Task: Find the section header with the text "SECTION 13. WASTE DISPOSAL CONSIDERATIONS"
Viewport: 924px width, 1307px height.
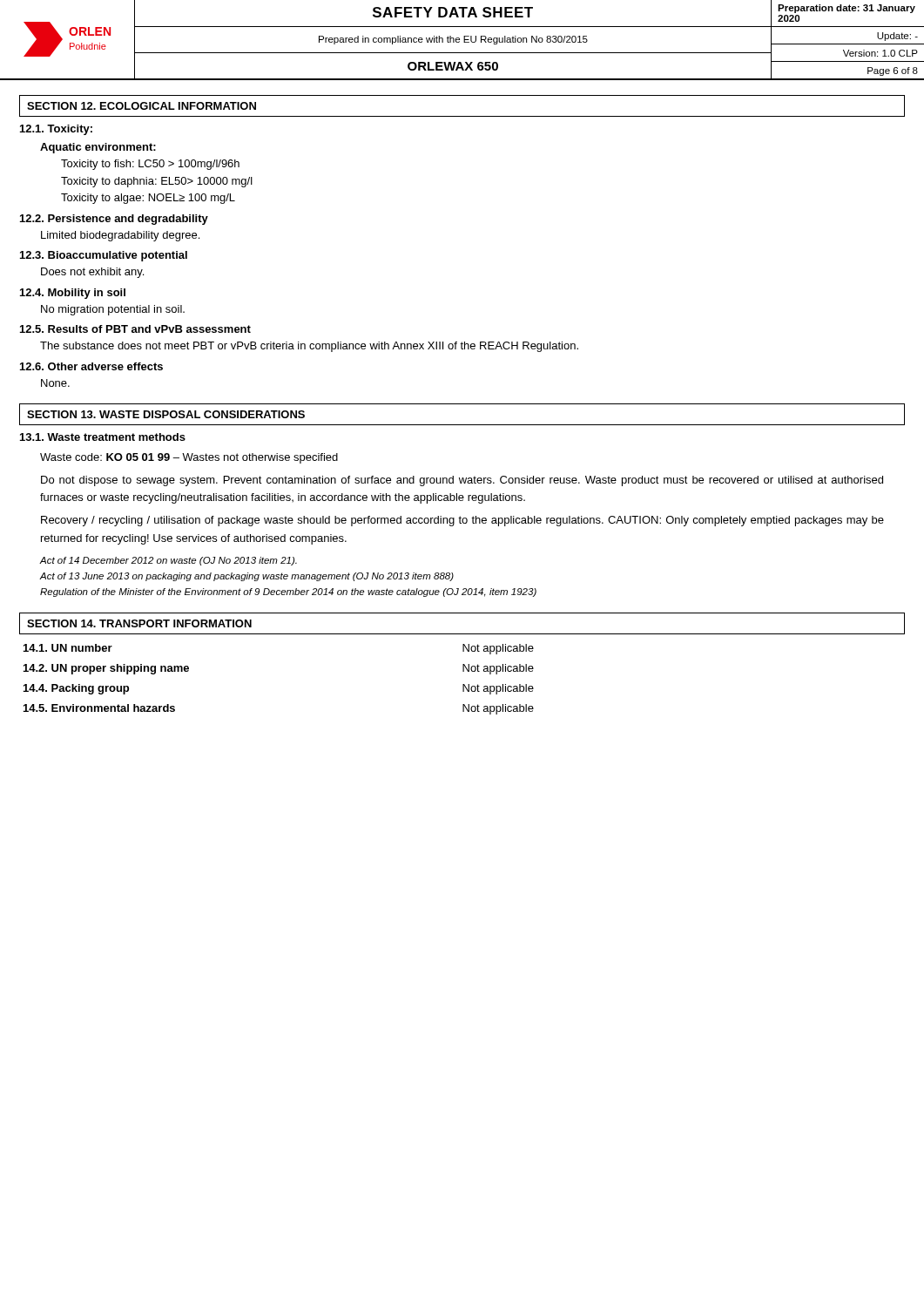Action: click(166, 414)
